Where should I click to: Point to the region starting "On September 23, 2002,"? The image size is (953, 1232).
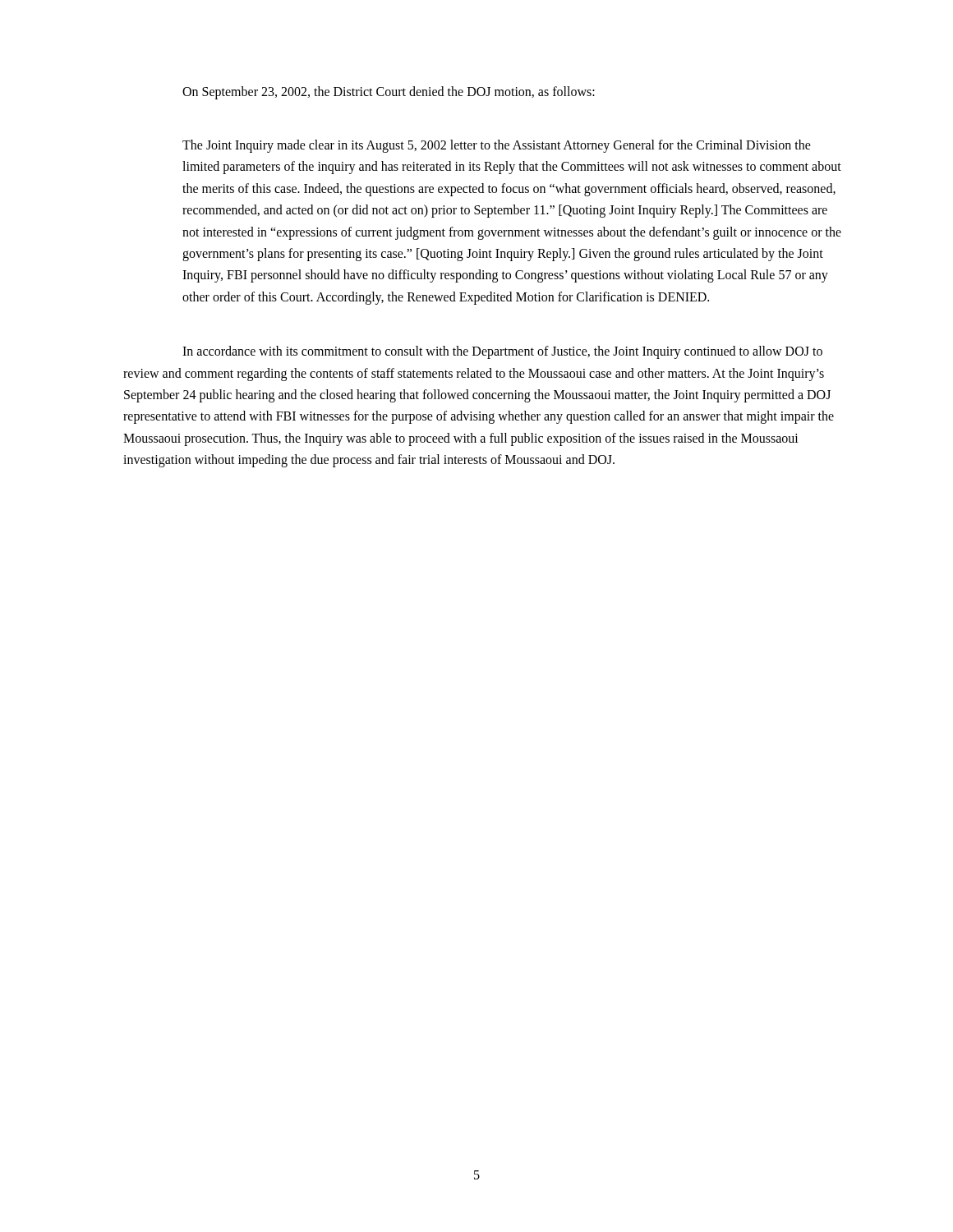pos(389,92)
